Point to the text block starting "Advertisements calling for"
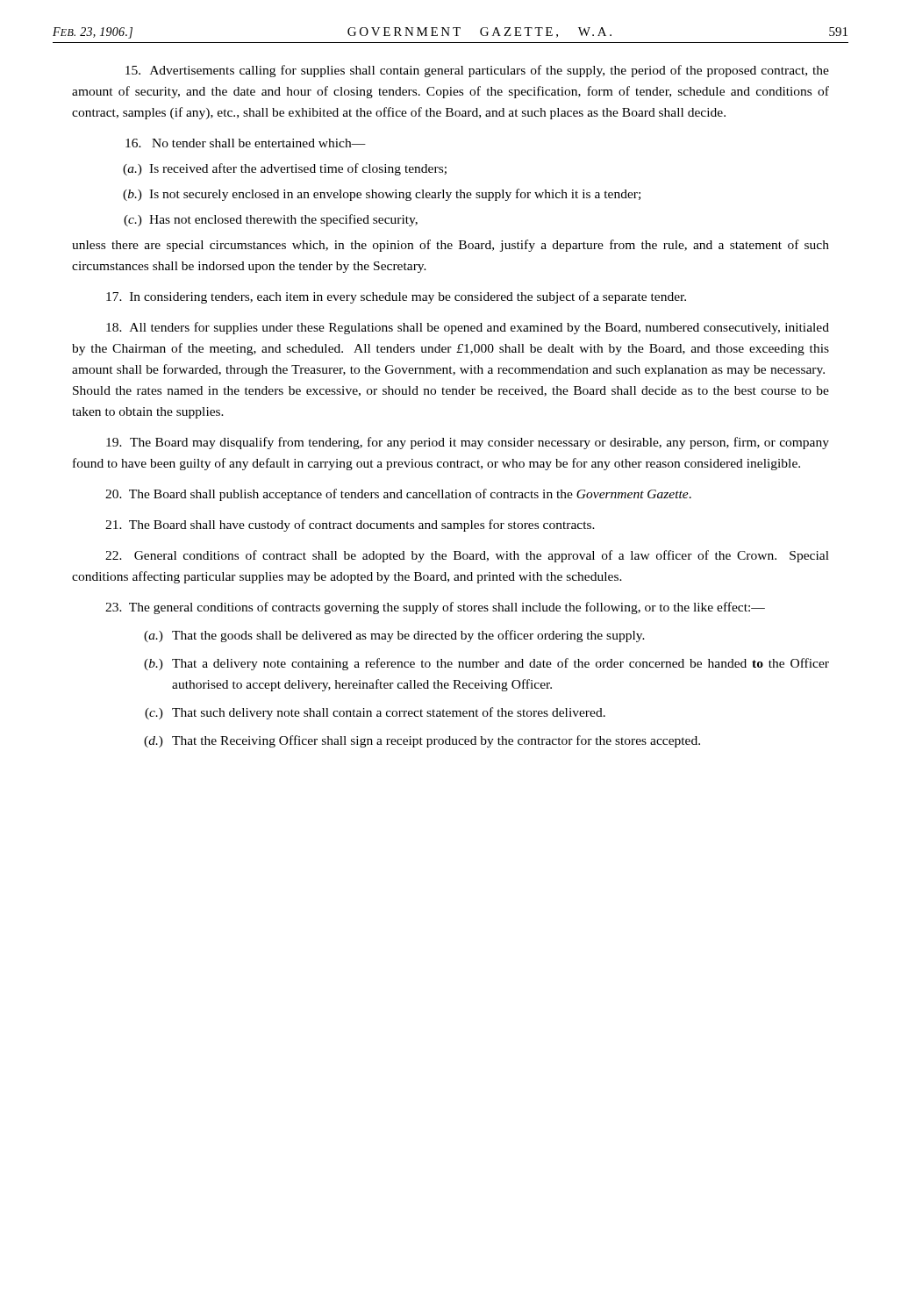 pos(450,91)
